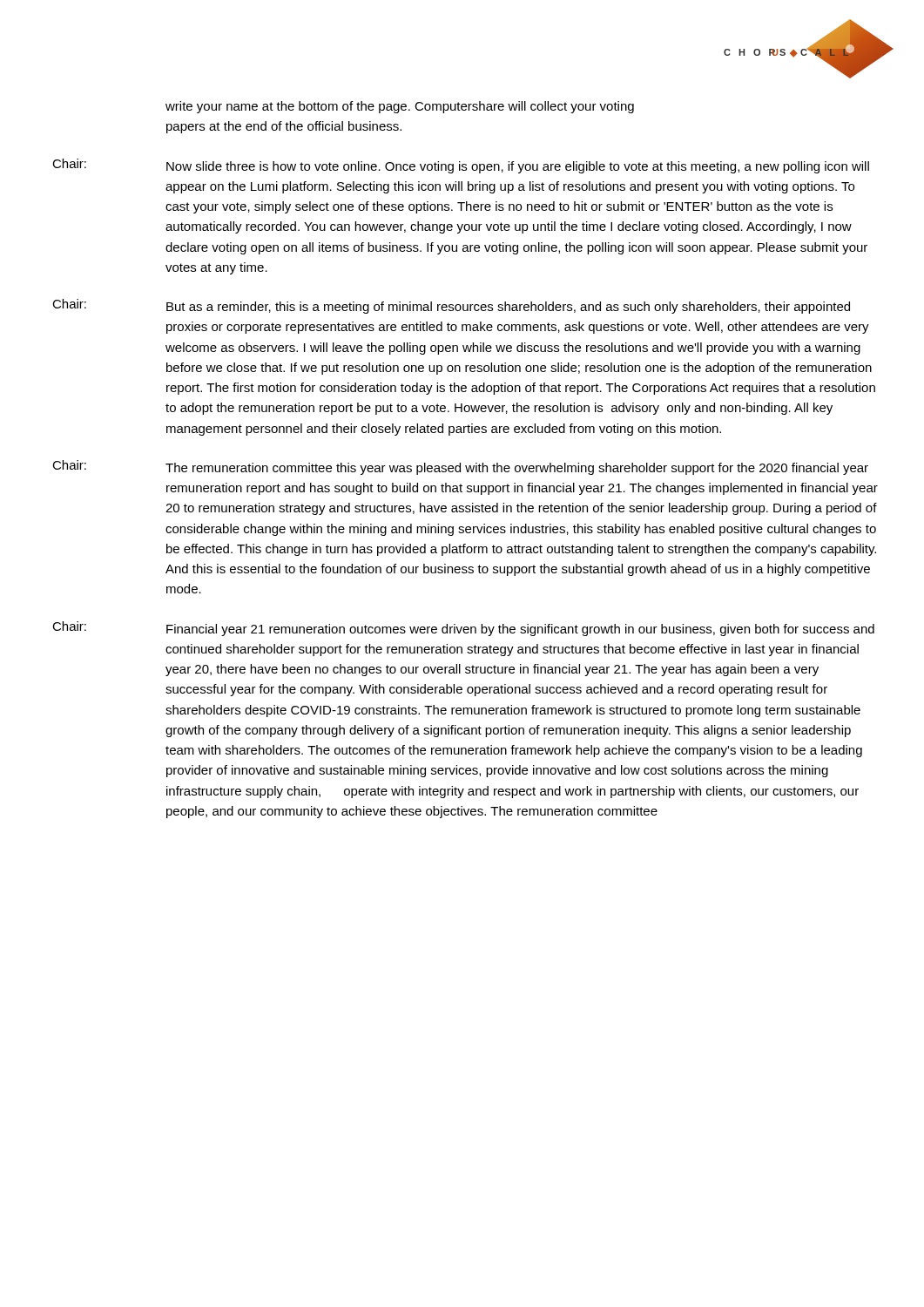Locate the text block starting "Chair: Now slide three is how to vote"
This screenshot has height=1307, width=924.
(466, 216)
